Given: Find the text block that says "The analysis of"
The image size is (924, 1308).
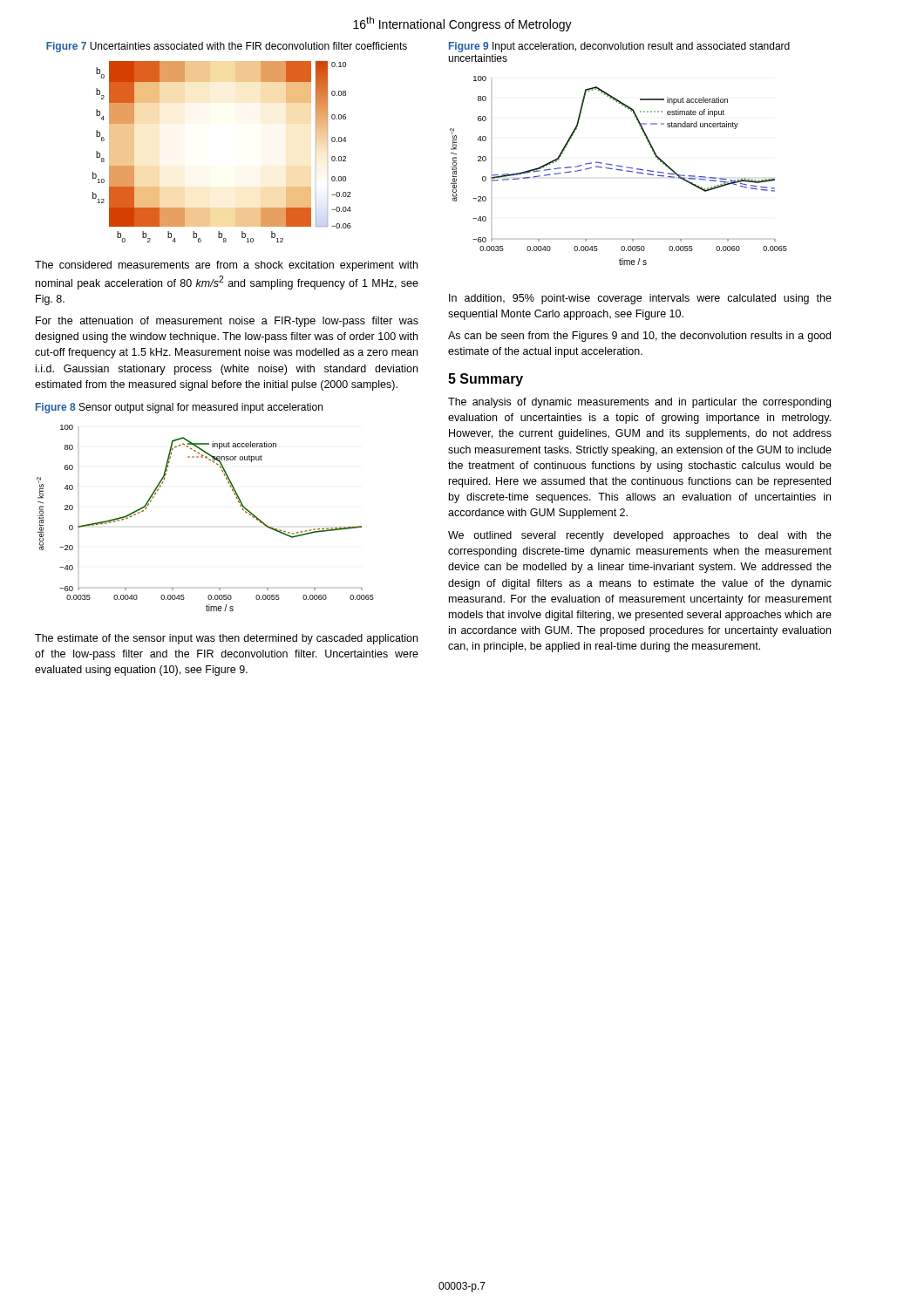Looking at the screenshot, I should pos(640,457).
